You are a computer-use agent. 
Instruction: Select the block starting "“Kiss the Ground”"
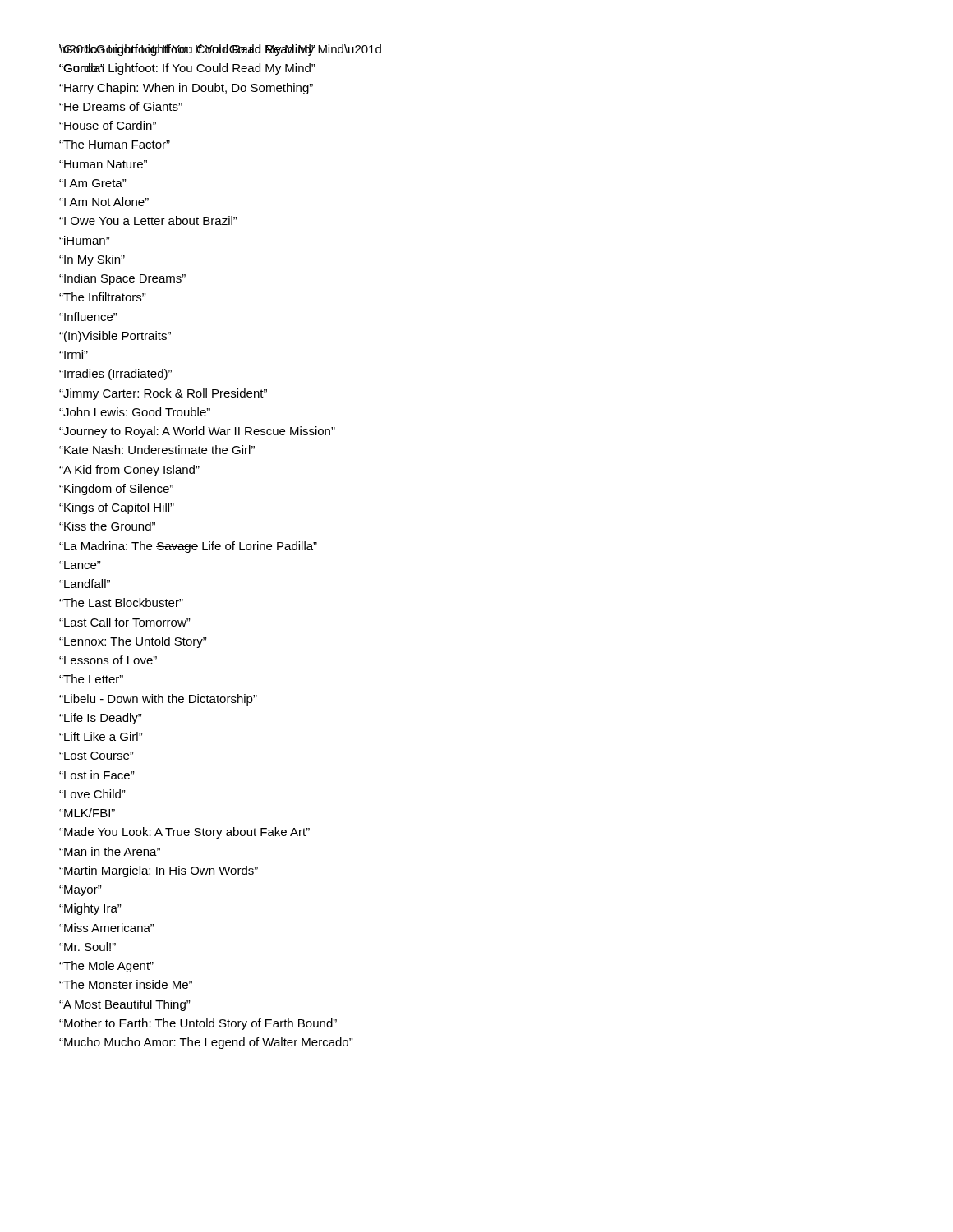tap(107, 526)
